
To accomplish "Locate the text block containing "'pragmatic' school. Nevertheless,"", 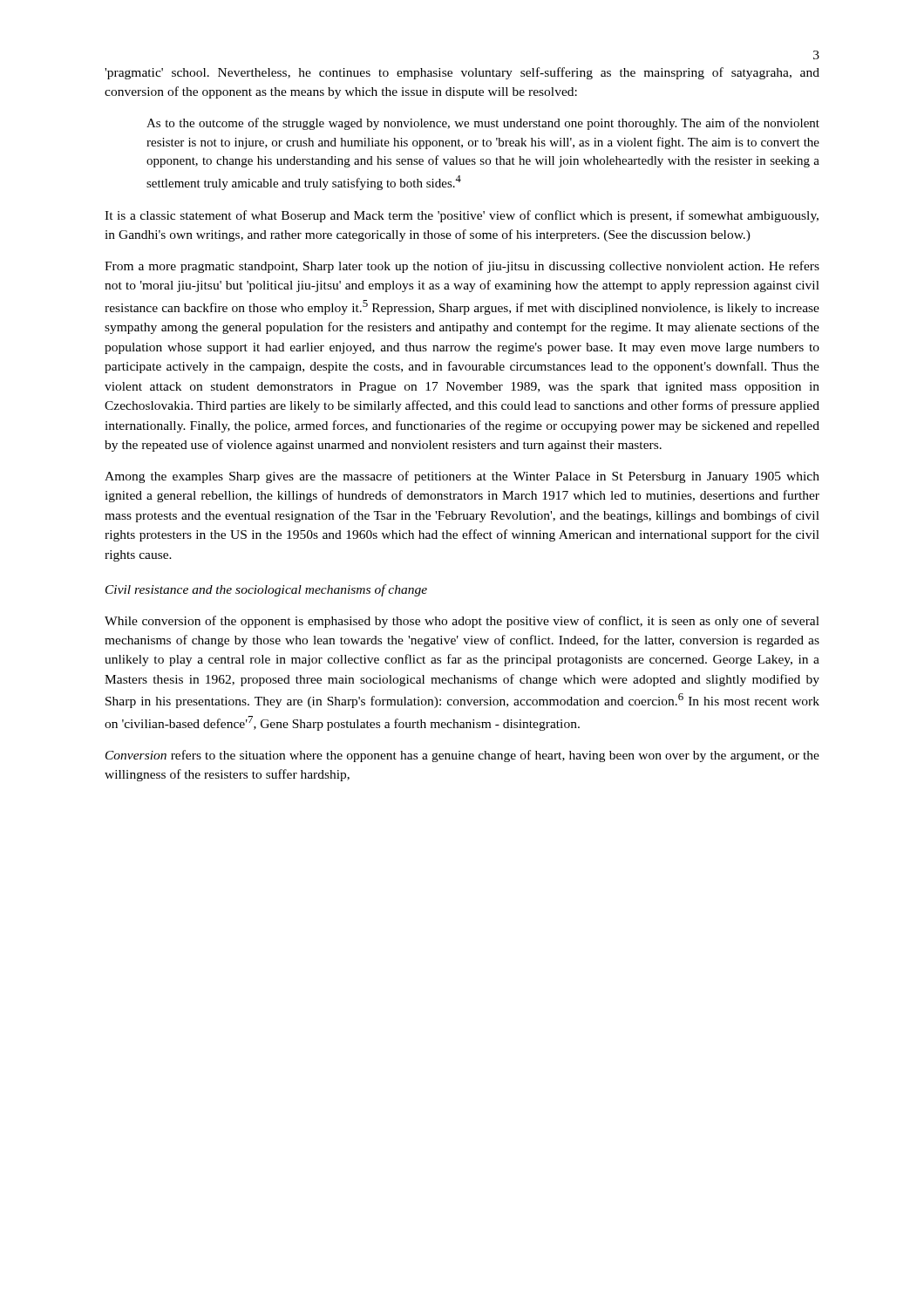I will [462, 82].
